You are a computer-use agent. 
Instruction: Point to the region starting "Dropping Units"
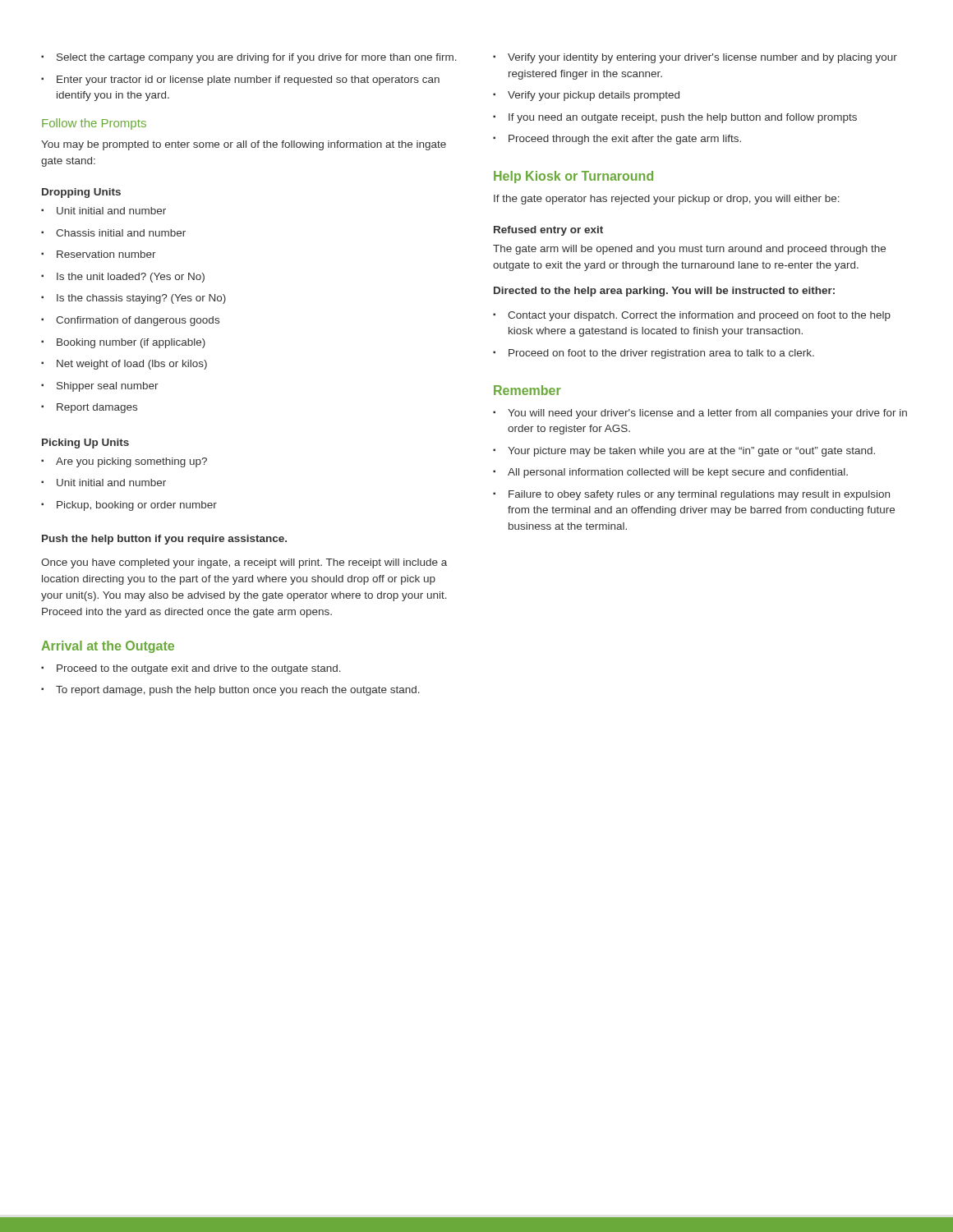[81, 193]
